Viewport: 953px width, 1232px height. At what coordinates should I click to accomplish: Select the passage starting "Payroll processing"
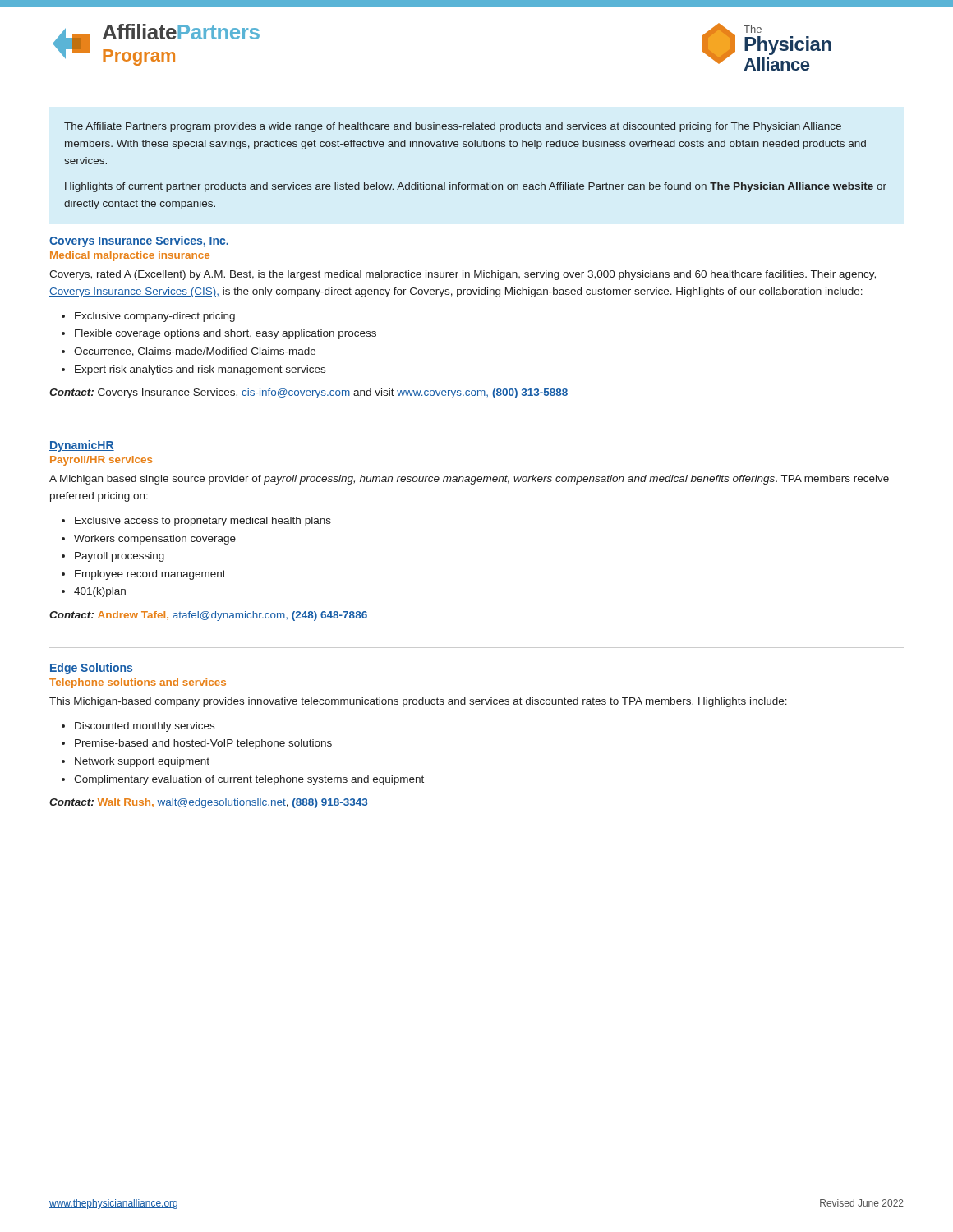tap(119, 556)
